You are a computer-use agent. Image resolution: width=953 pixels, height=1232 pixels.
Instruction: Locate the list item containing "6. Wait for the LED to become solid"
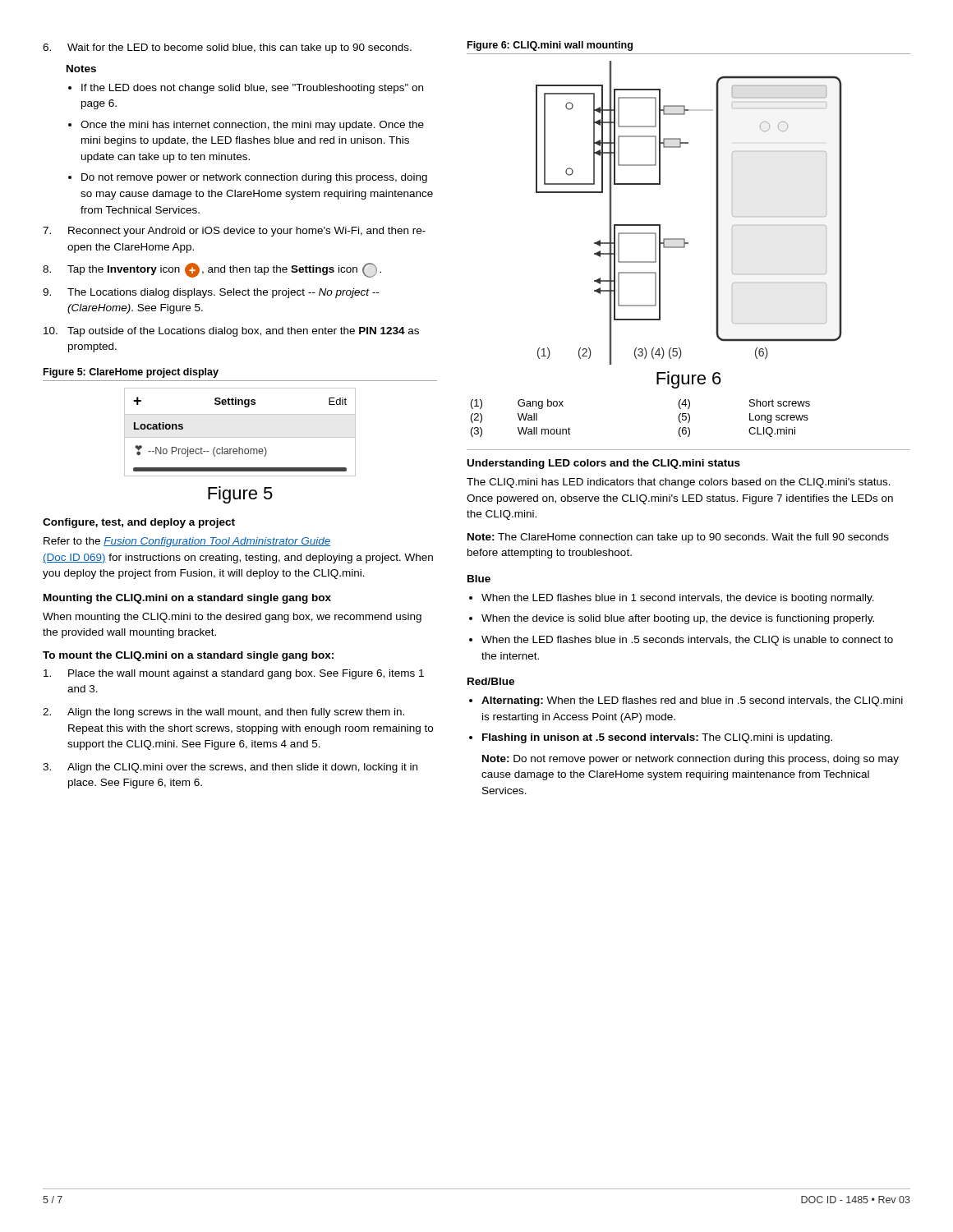(227, 47)
